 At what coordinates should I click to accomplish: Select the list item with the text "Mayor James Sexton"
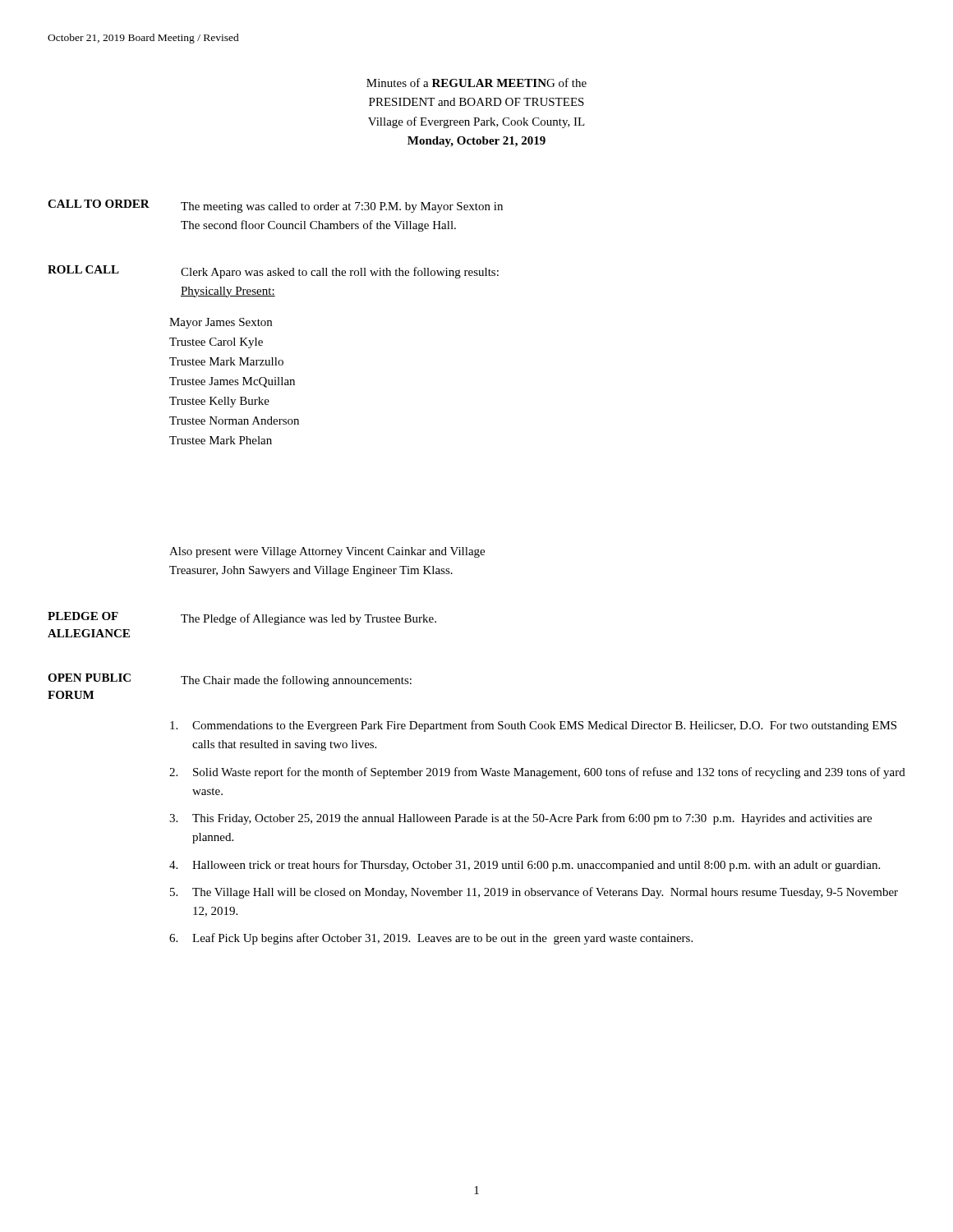coord(221,322)
